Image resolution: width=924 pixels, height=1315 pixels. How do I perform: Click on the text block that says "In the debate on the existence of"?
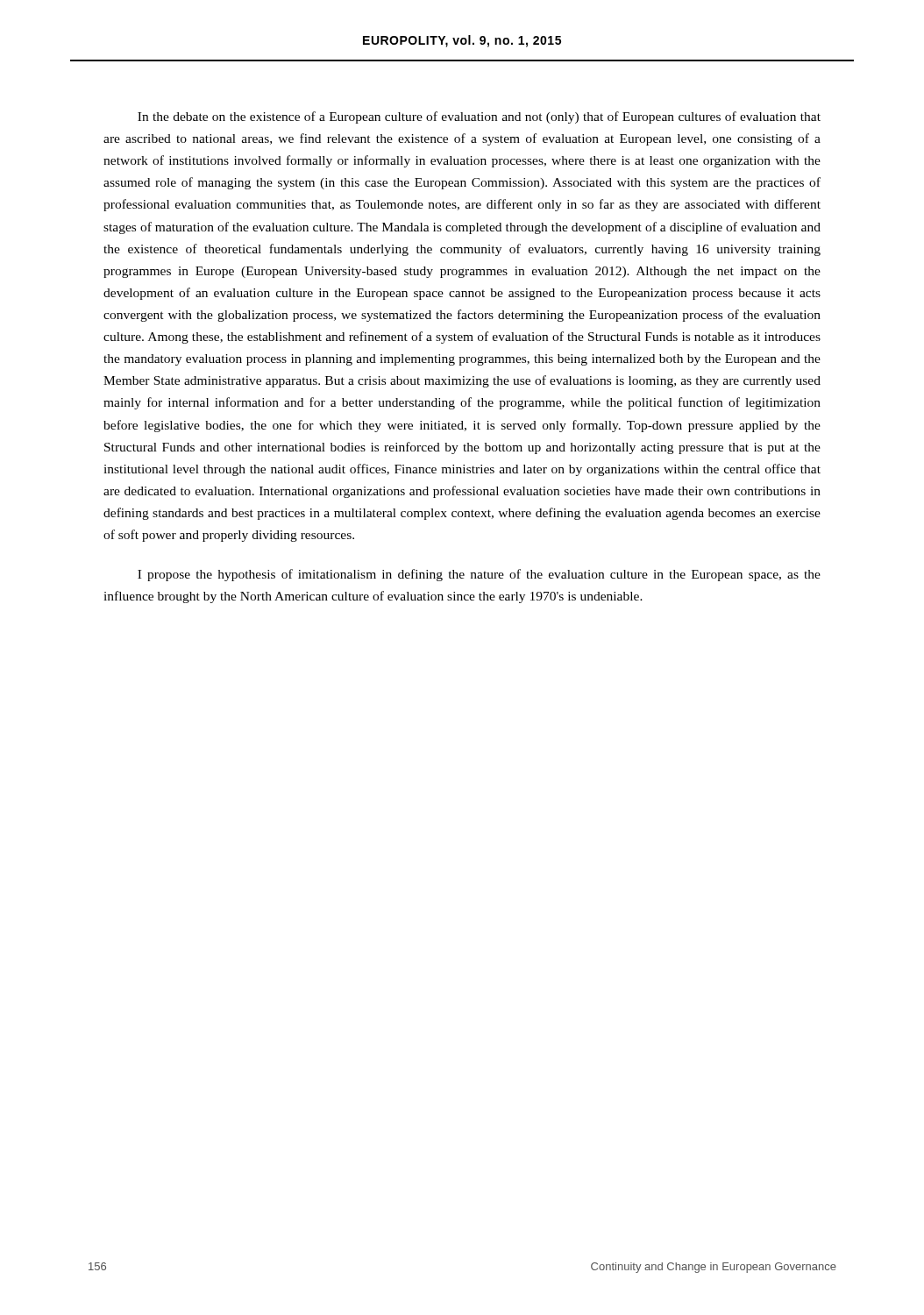[x=462, y=356]
